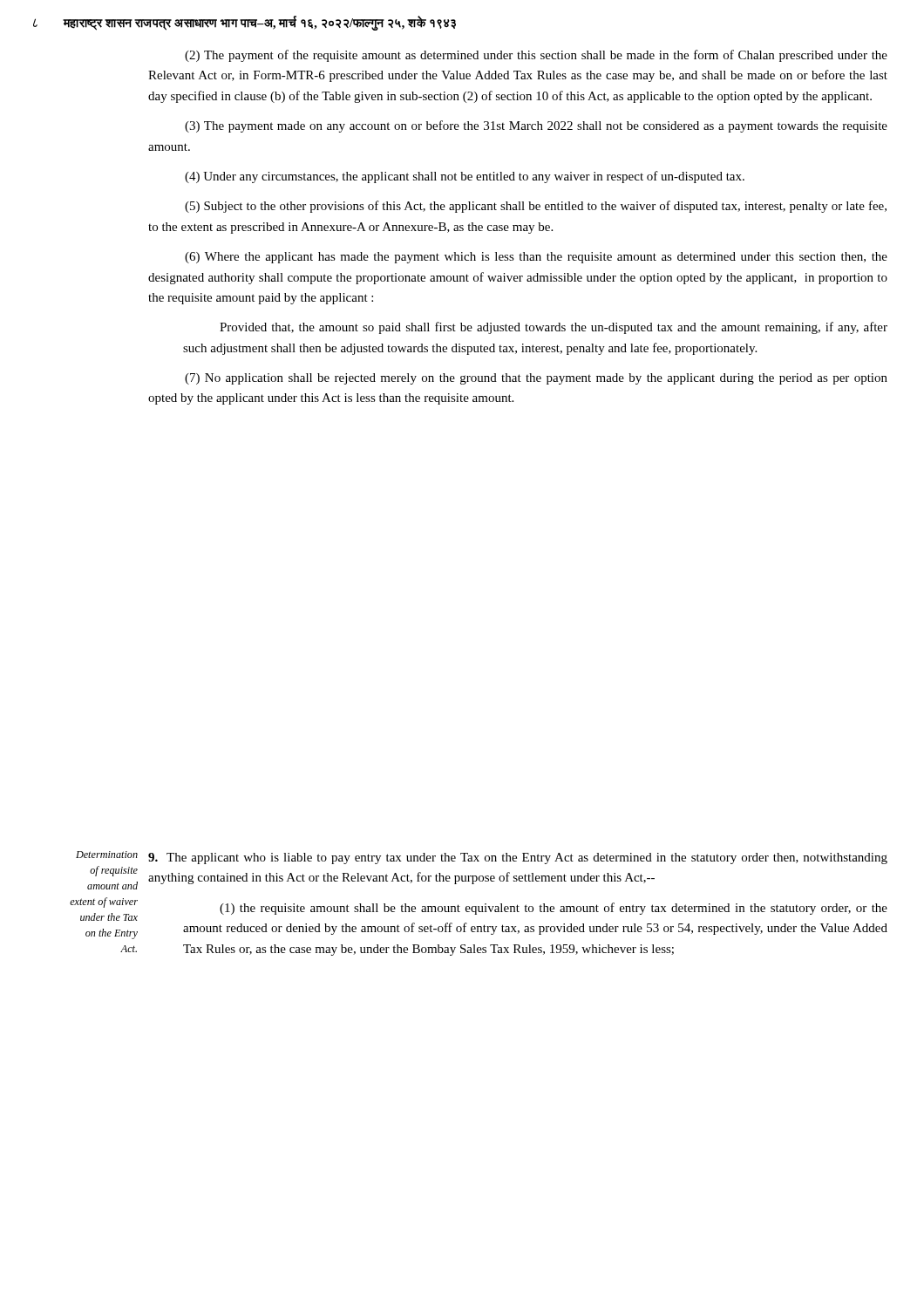Image resolution: width=924 pixels, height=1308 pixels.
Task: Point to the block beginning "(2) The payment of"
Action: coord(518,75)
